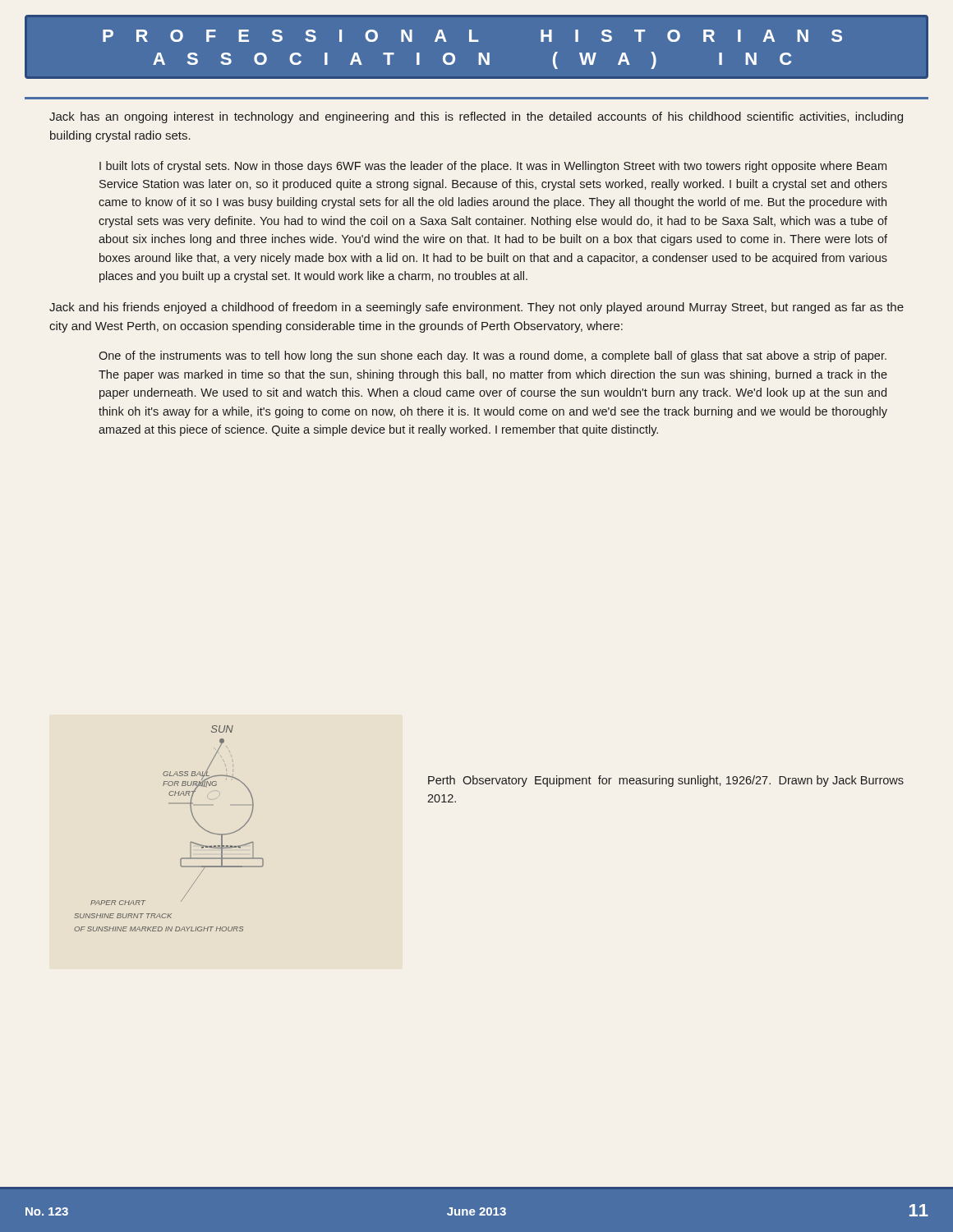Click the passage that begins "I built lots of crystal"

click(x=493, y=221)
